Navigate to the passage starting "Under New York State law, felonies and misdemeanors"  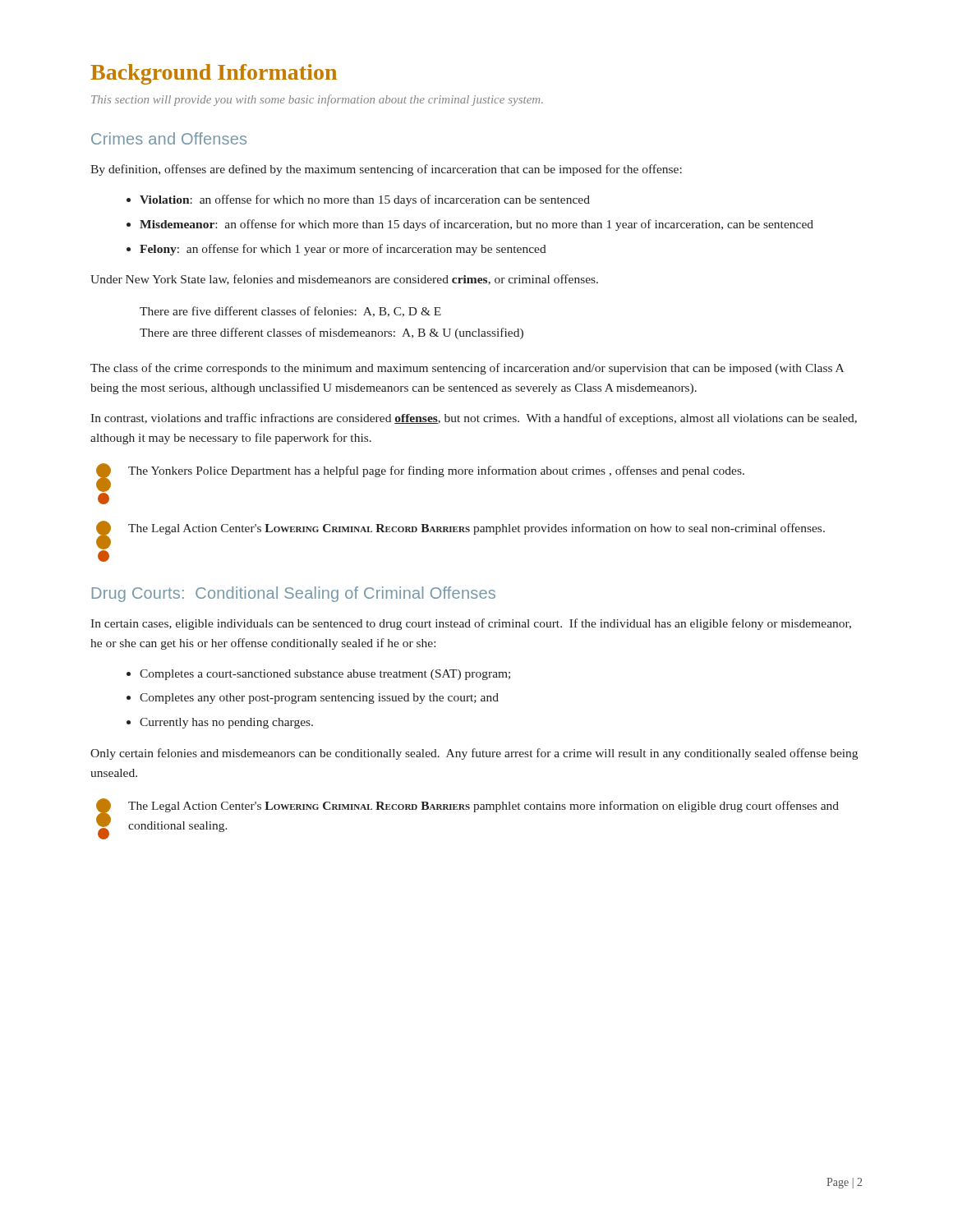coord(345,279)
